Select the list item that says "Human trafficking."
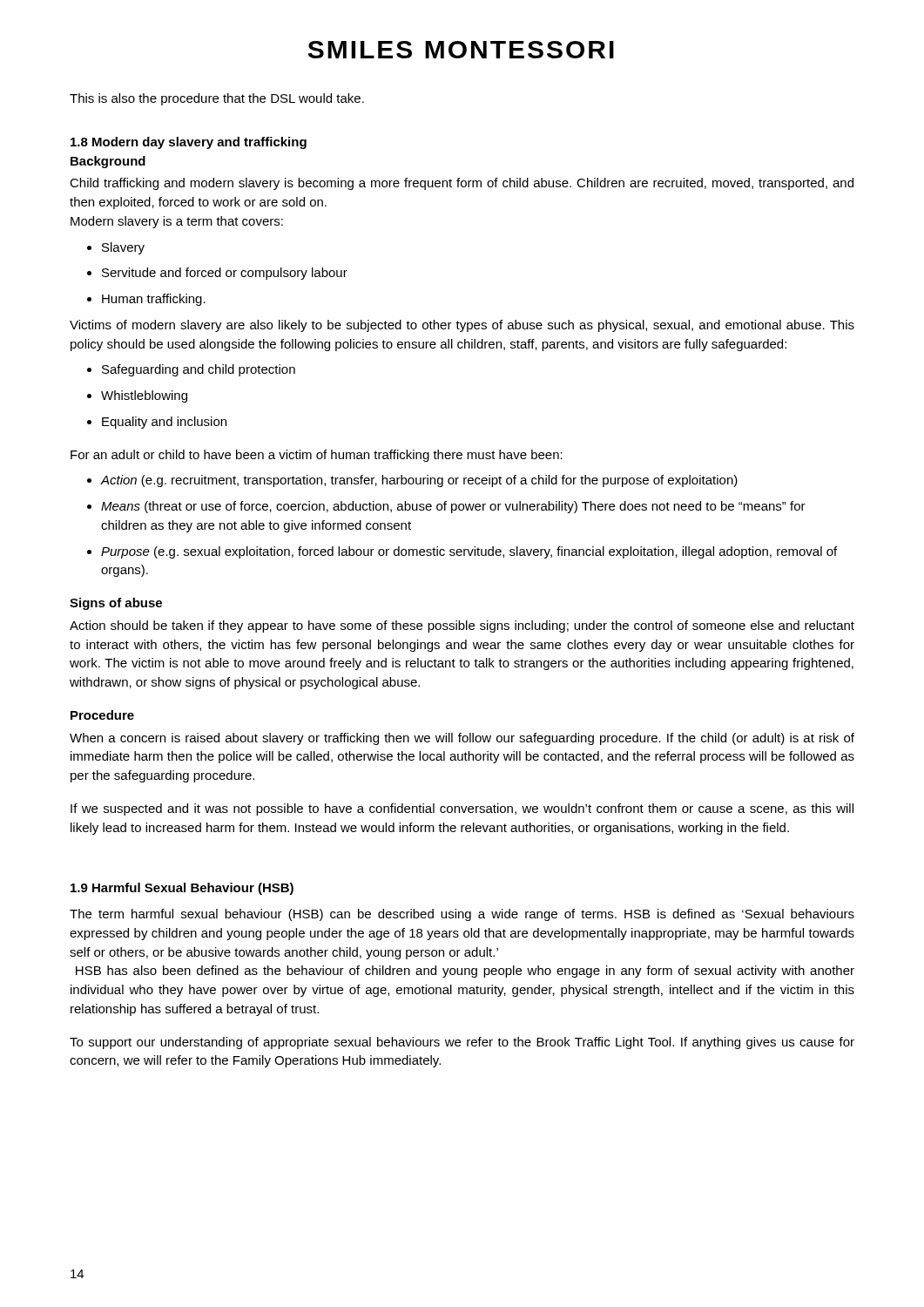Viewport: 924px width, 1307px height. pos(146,300)
